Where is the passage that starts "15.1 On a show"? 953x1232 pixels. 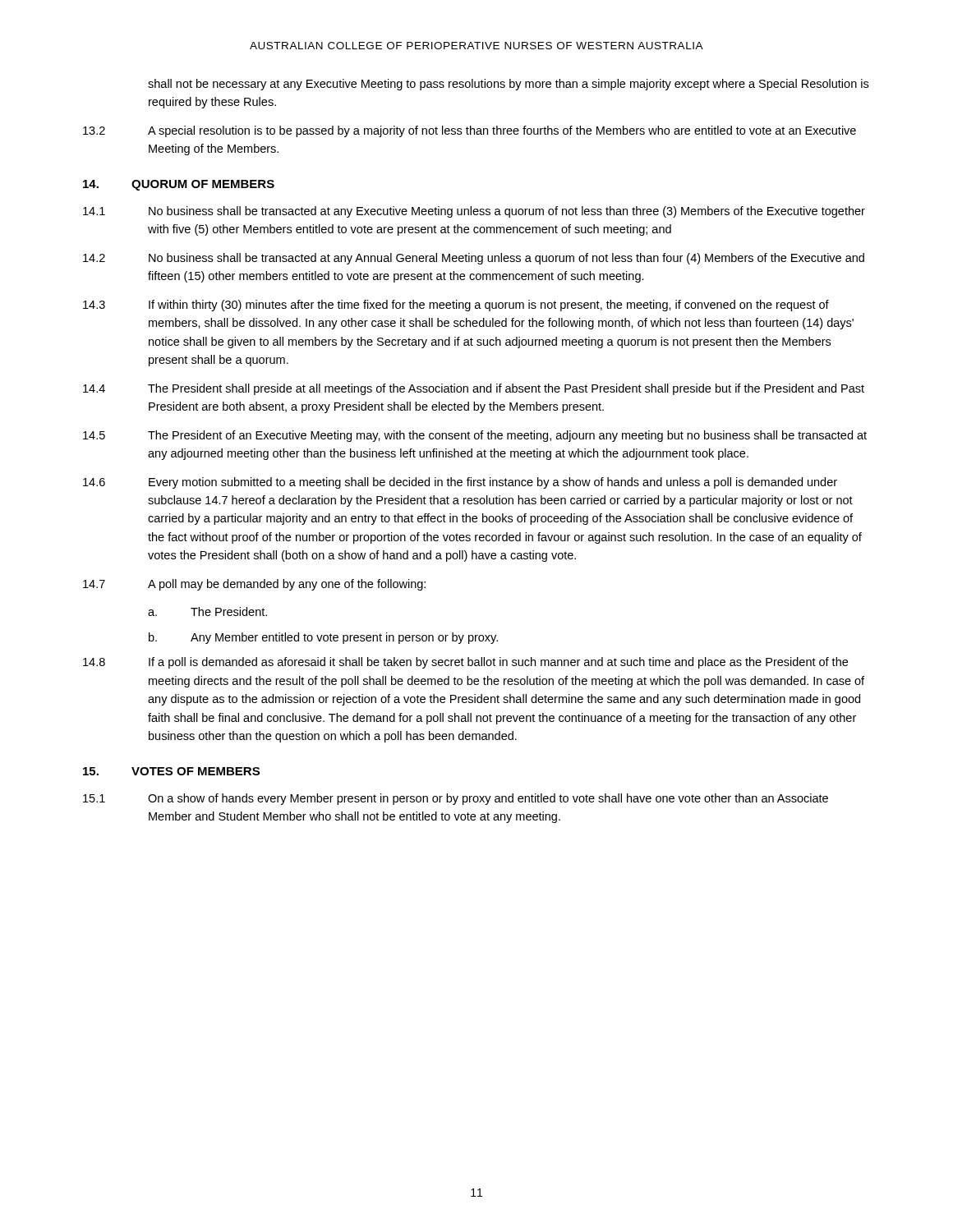point(476,807)
